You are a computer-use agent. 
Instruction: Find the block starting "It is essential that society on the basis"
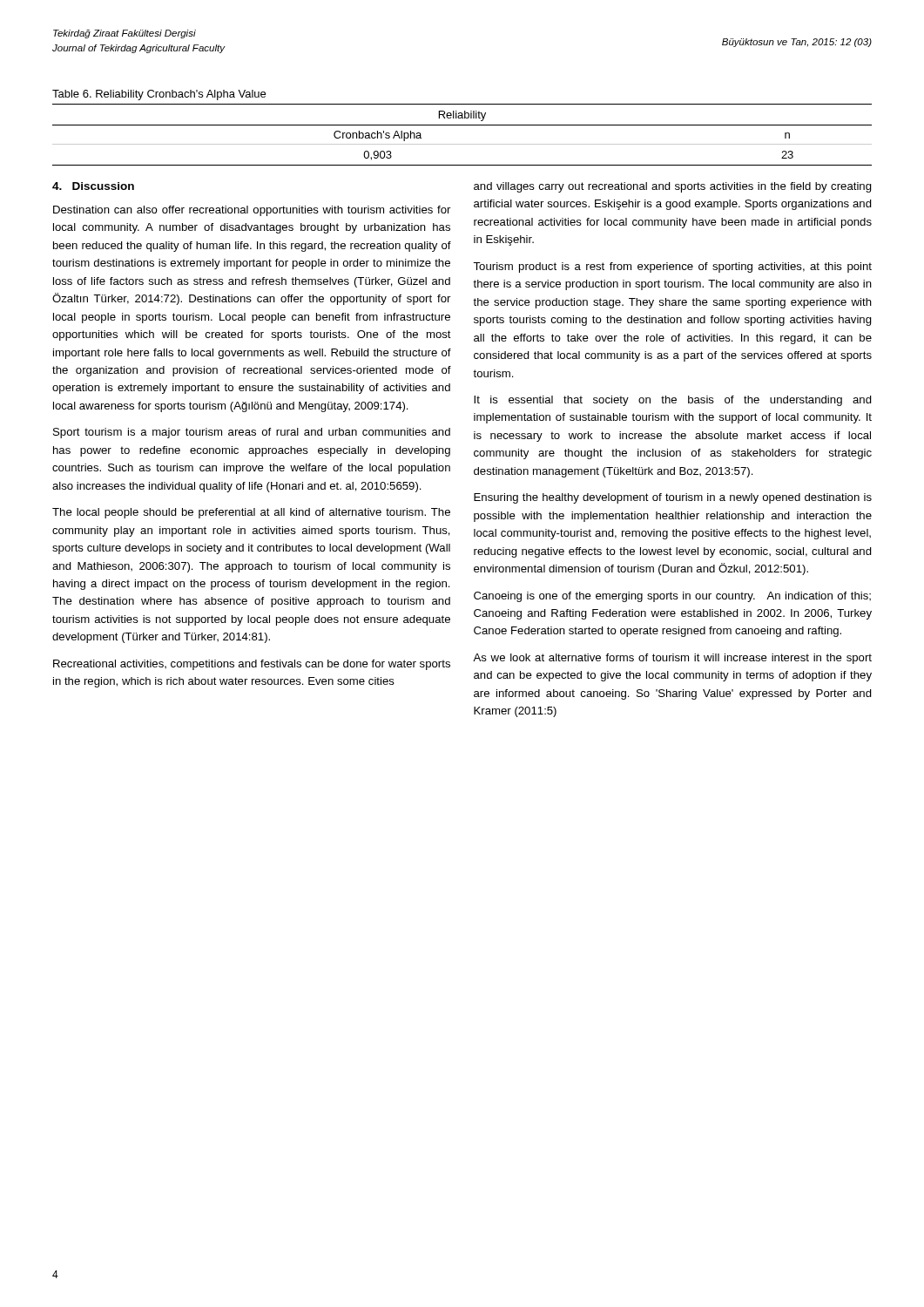pyautogui.click(x=673, y=435)
